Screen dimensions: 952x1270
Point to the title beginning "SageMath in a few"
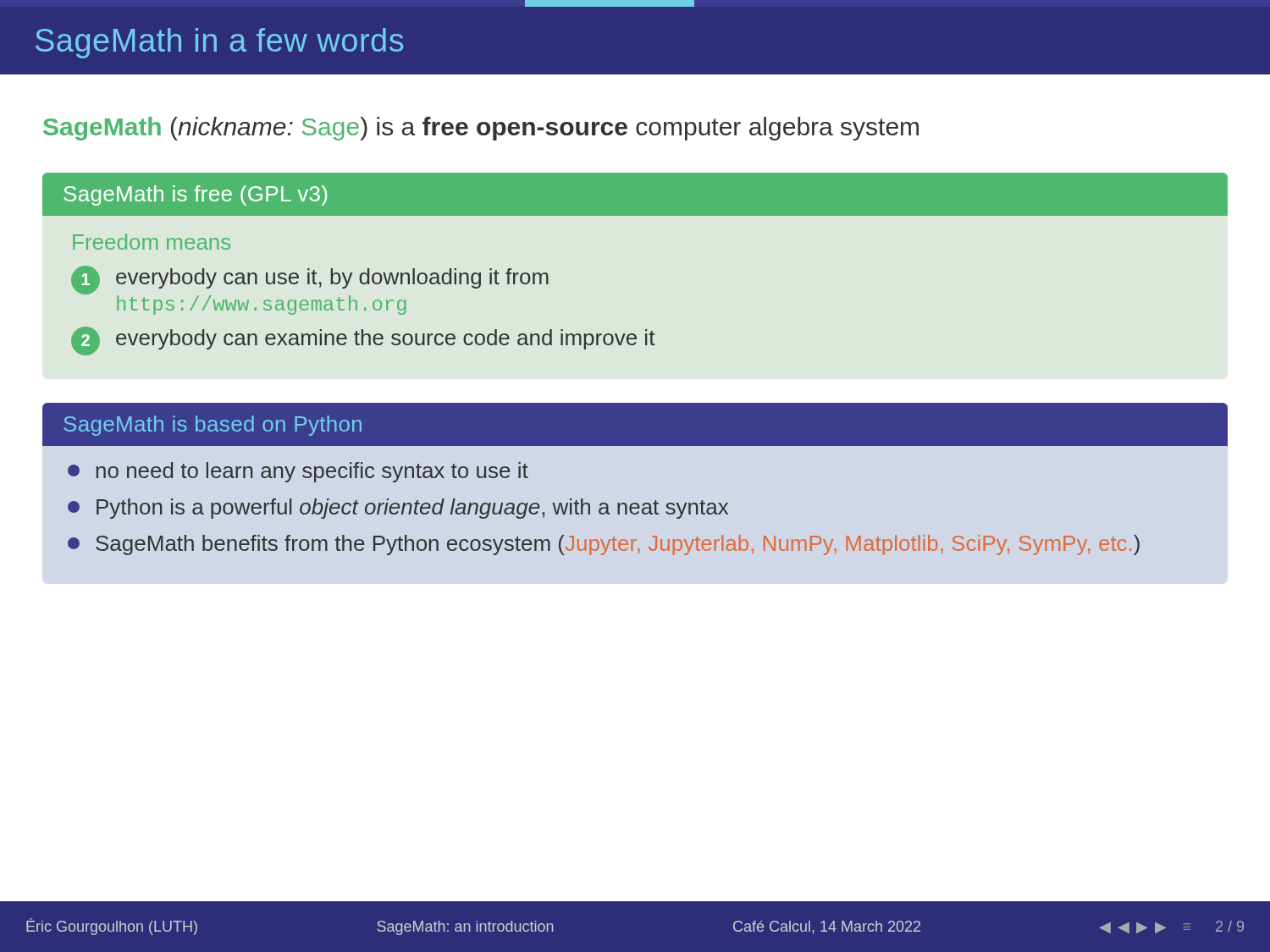[219, 41]
